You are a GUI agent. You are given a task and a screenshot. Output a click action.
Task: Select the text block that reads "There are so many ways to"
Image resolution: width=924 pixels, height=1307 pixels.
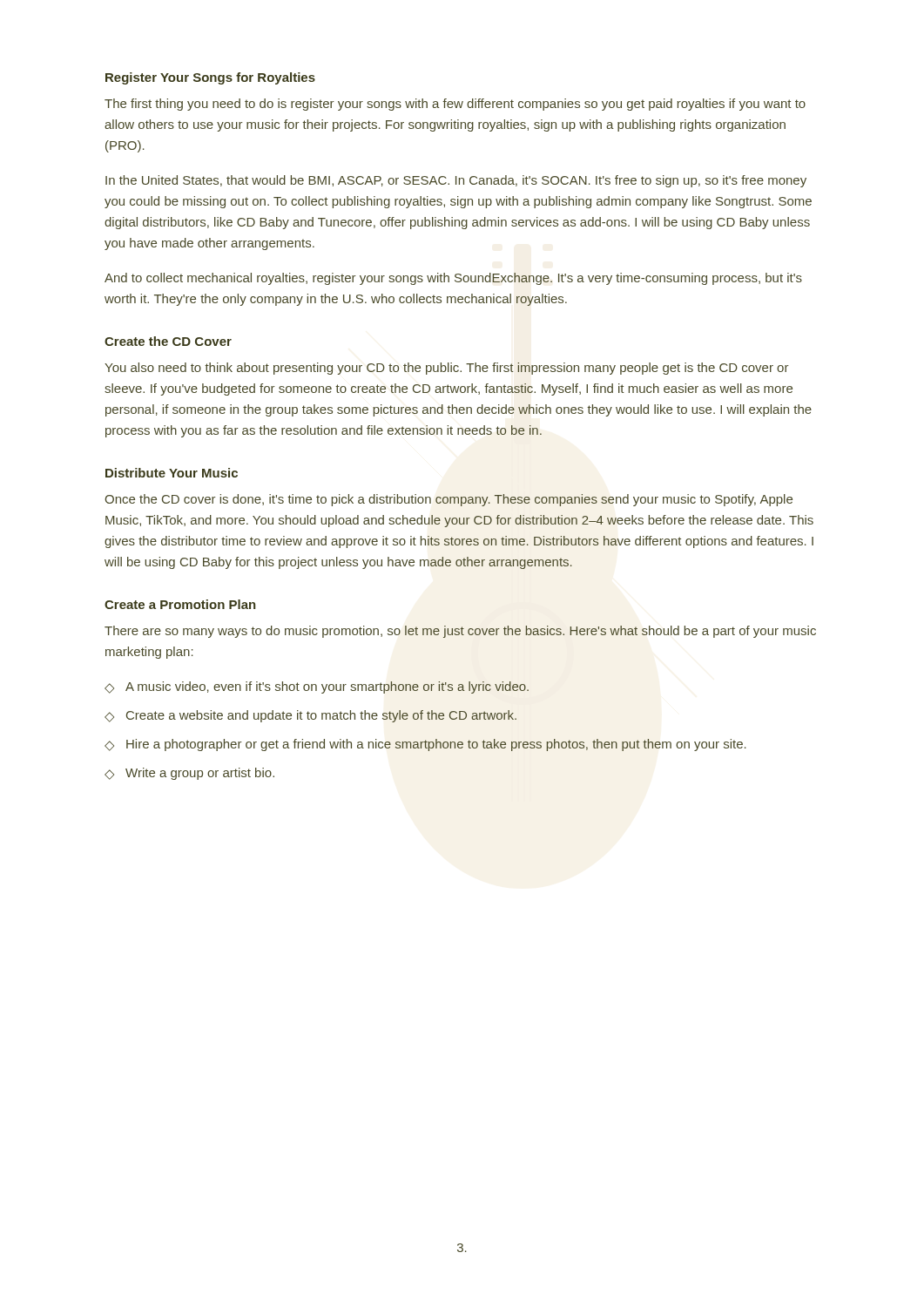[460, 641]
